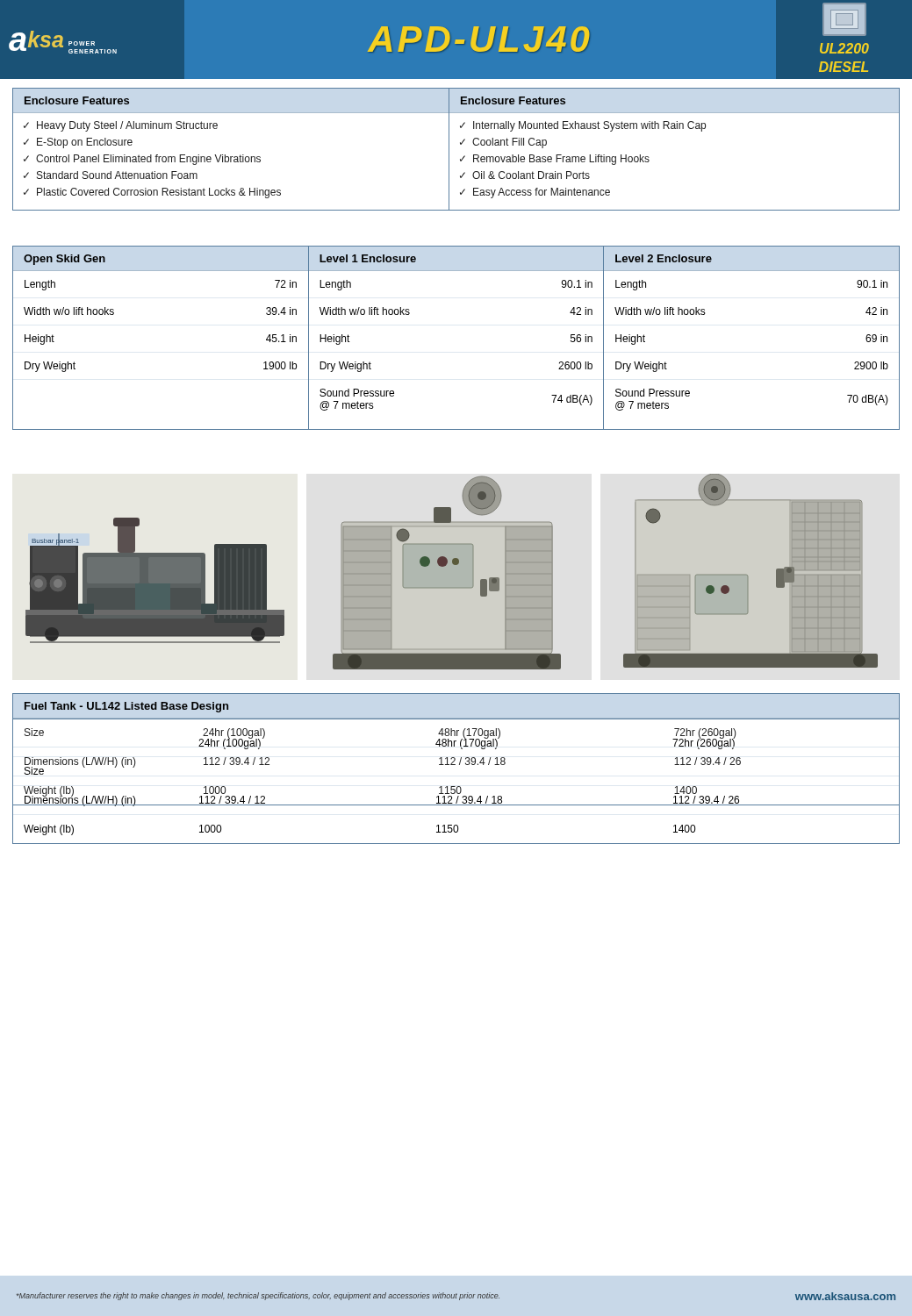Click on the text starting "✓Oil & Coolant Drain Ports"

pyautogui.click(x=524, y=175)
